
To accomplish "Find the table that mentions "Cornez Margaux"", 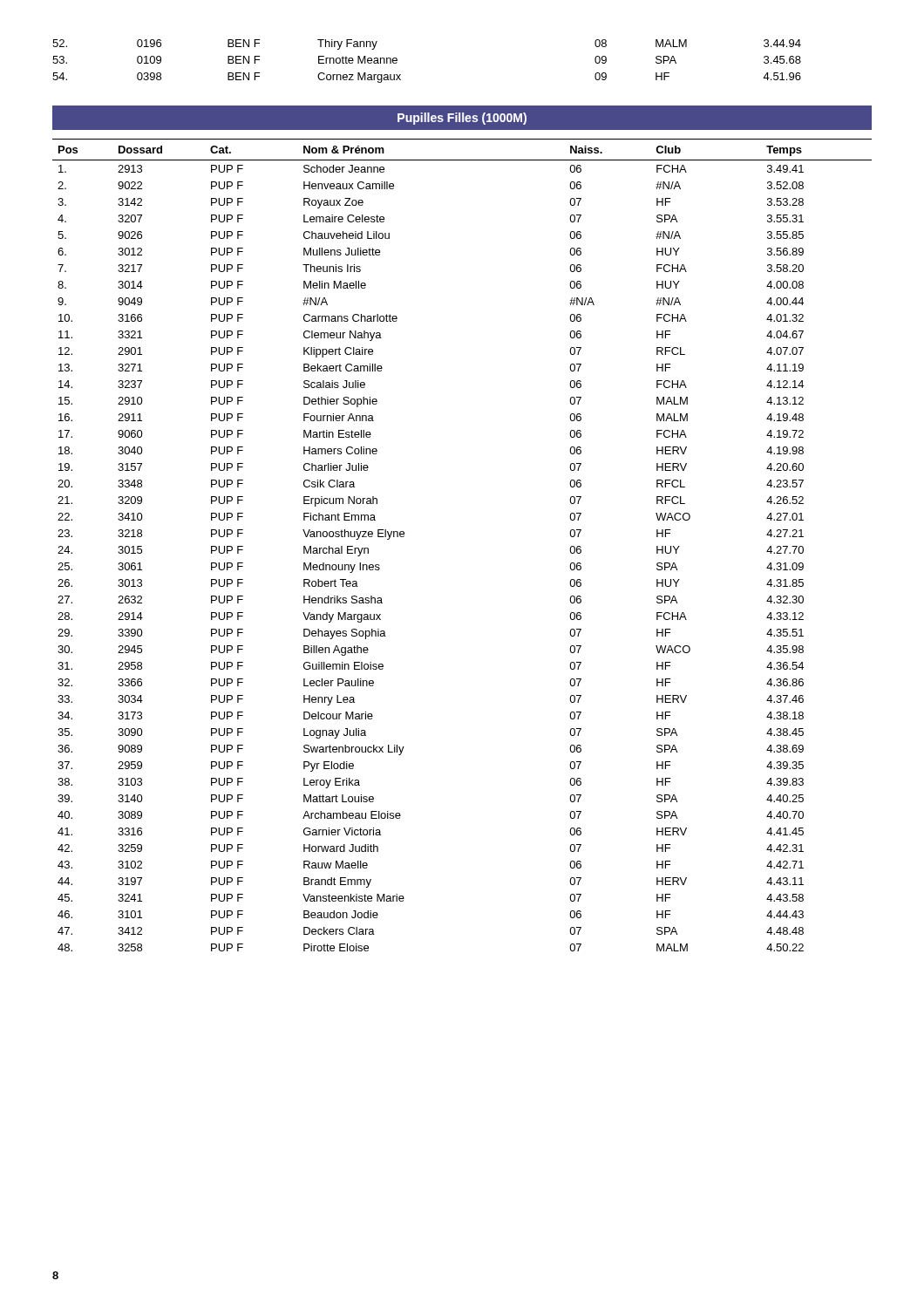I will 462,60.
